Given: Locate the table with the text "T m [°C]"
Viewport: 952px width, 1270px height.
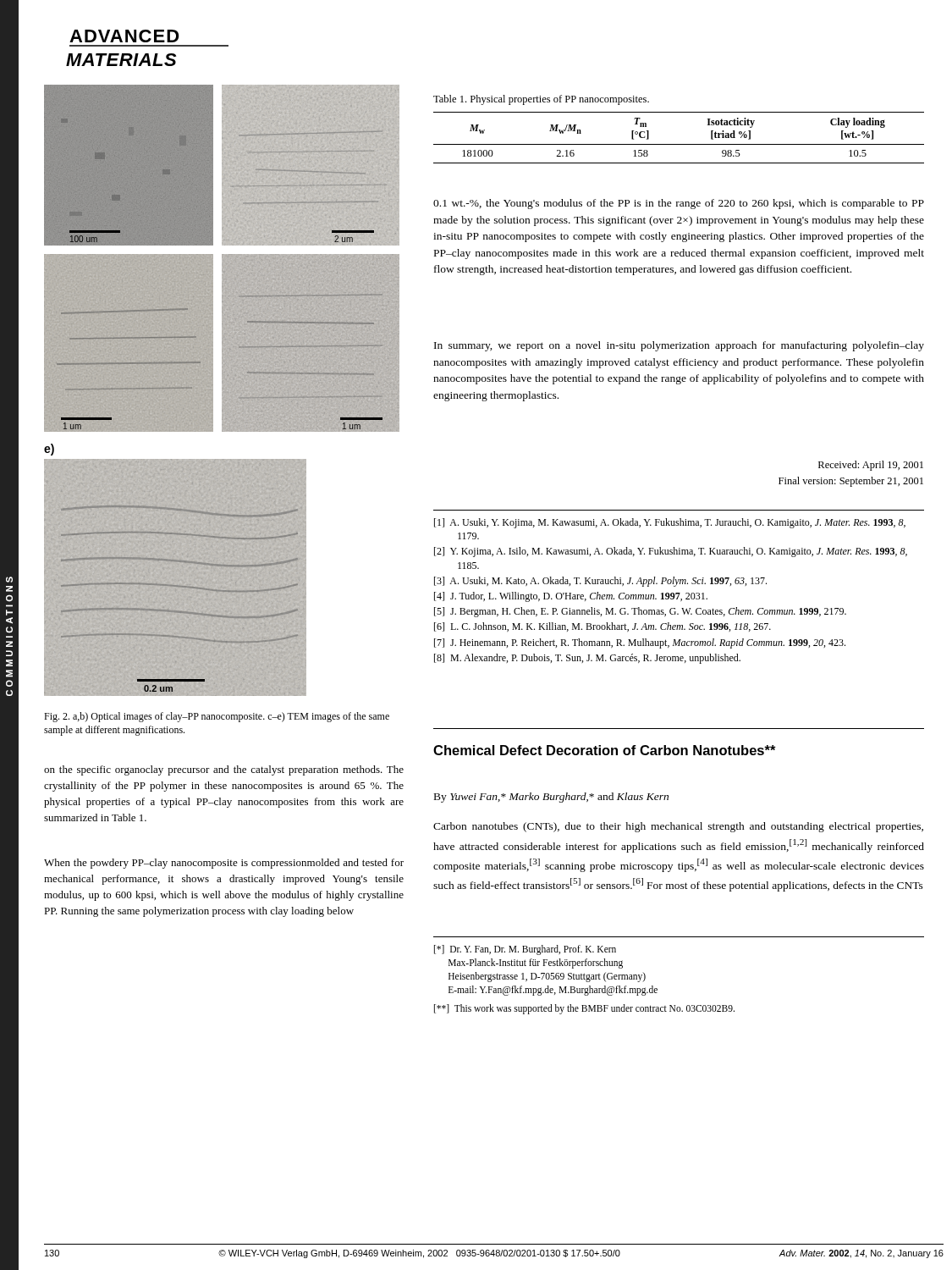Looking at the screenshot, I should click(x=679, y=138).
